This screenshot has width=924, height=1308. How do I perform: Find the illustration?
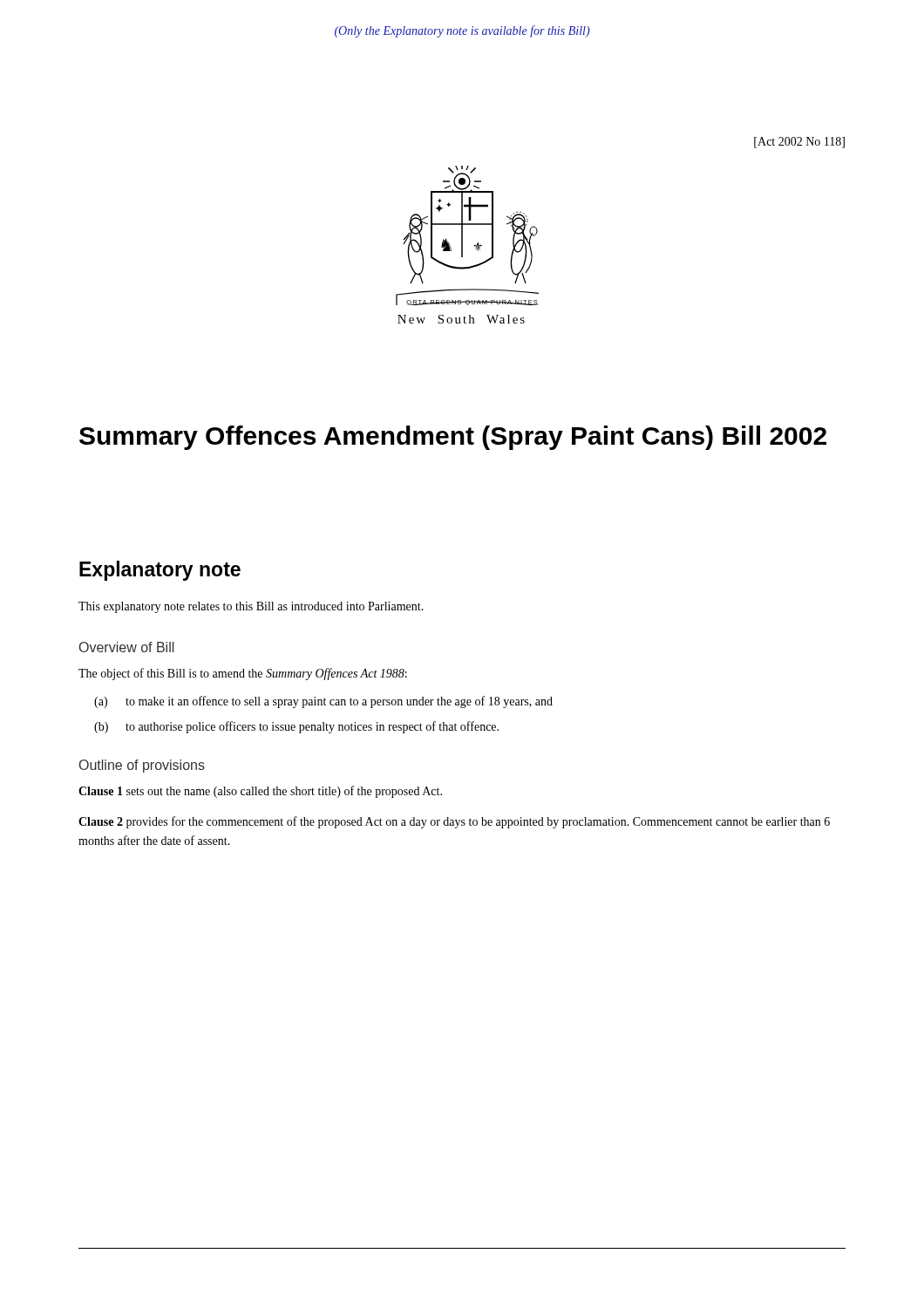[462, 246]
